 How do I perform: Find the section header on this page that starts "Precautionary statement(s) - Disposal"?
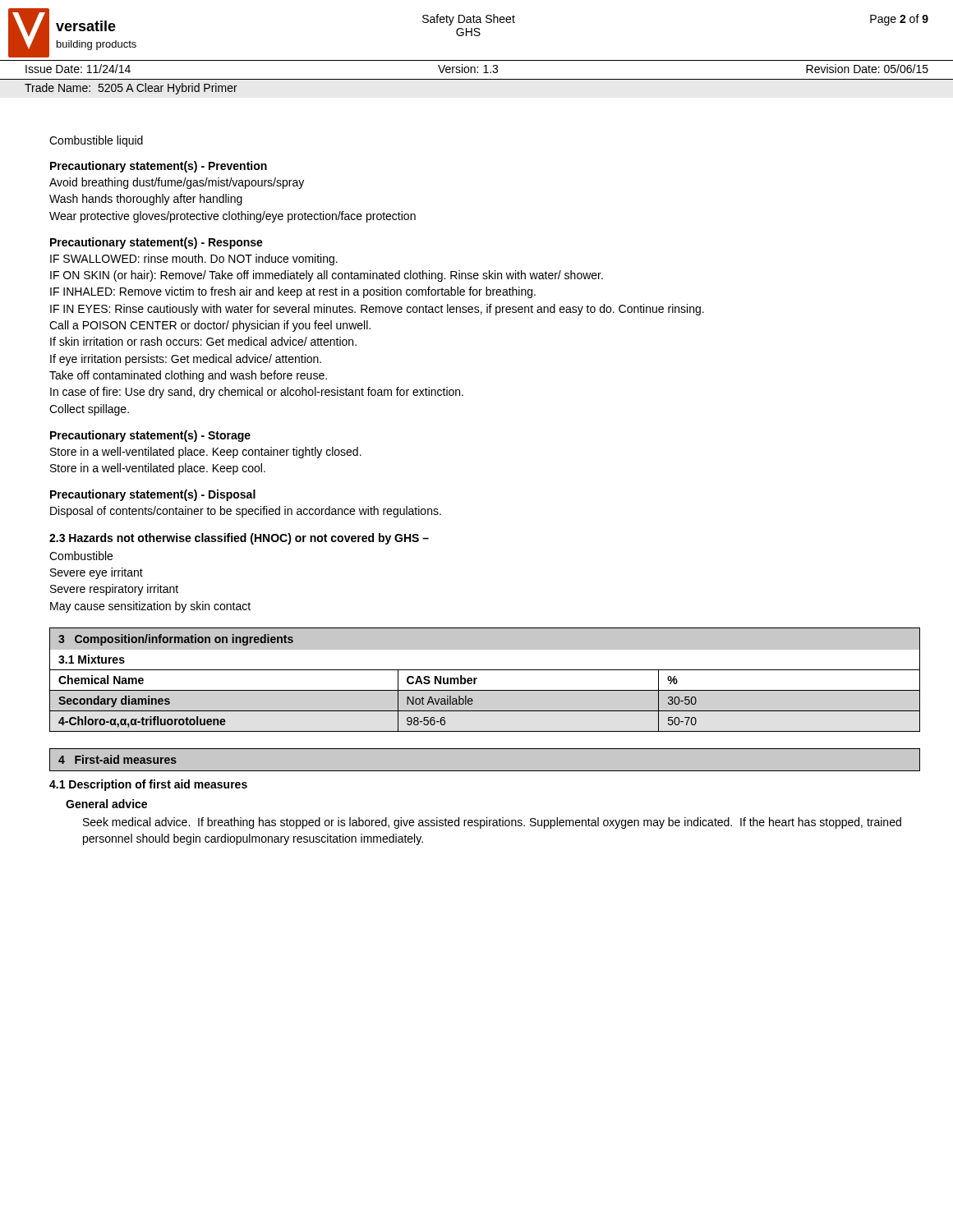[153, 495]
